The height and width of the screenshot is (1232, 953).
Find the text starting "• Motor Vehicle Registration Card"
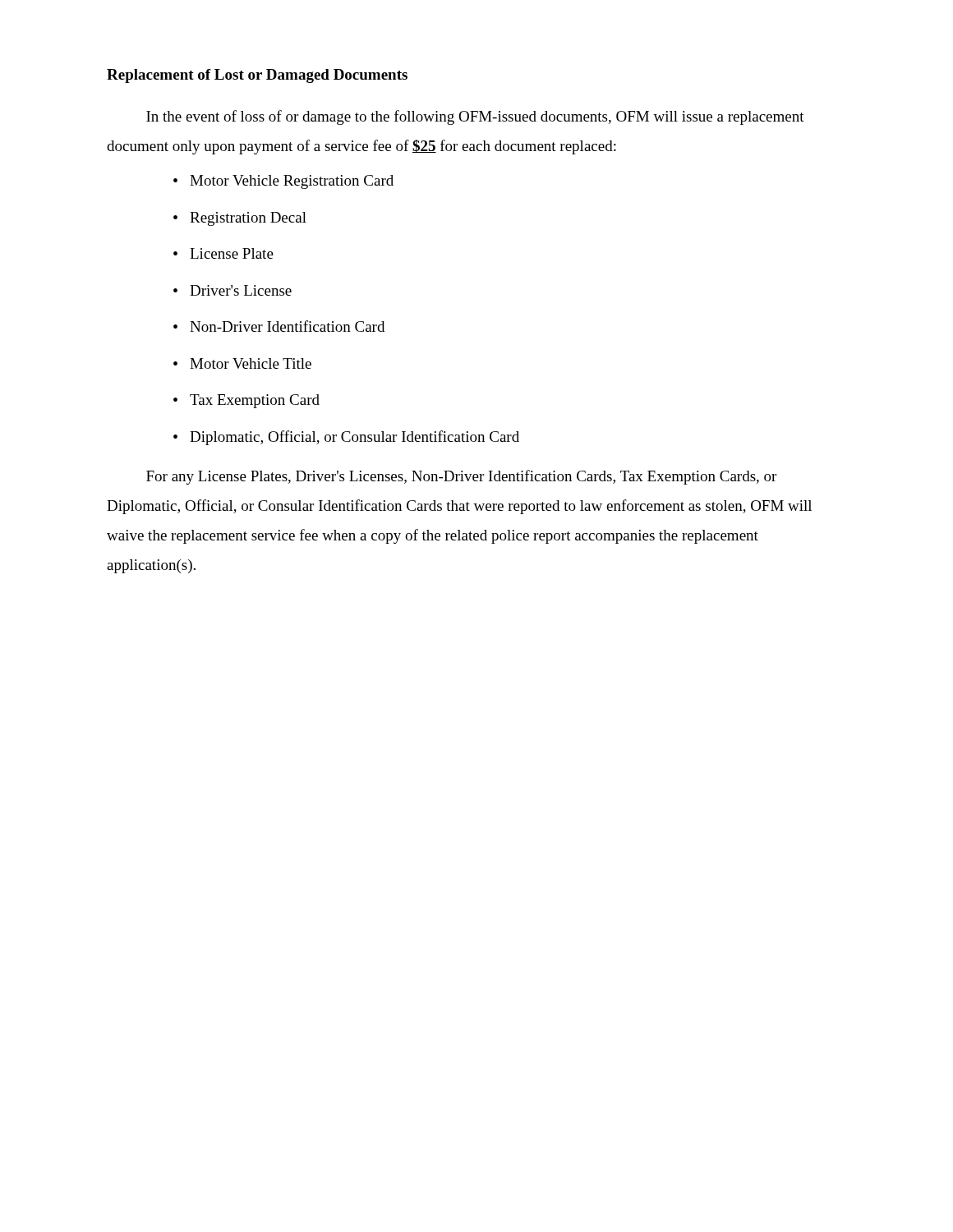tap(283, 181)
